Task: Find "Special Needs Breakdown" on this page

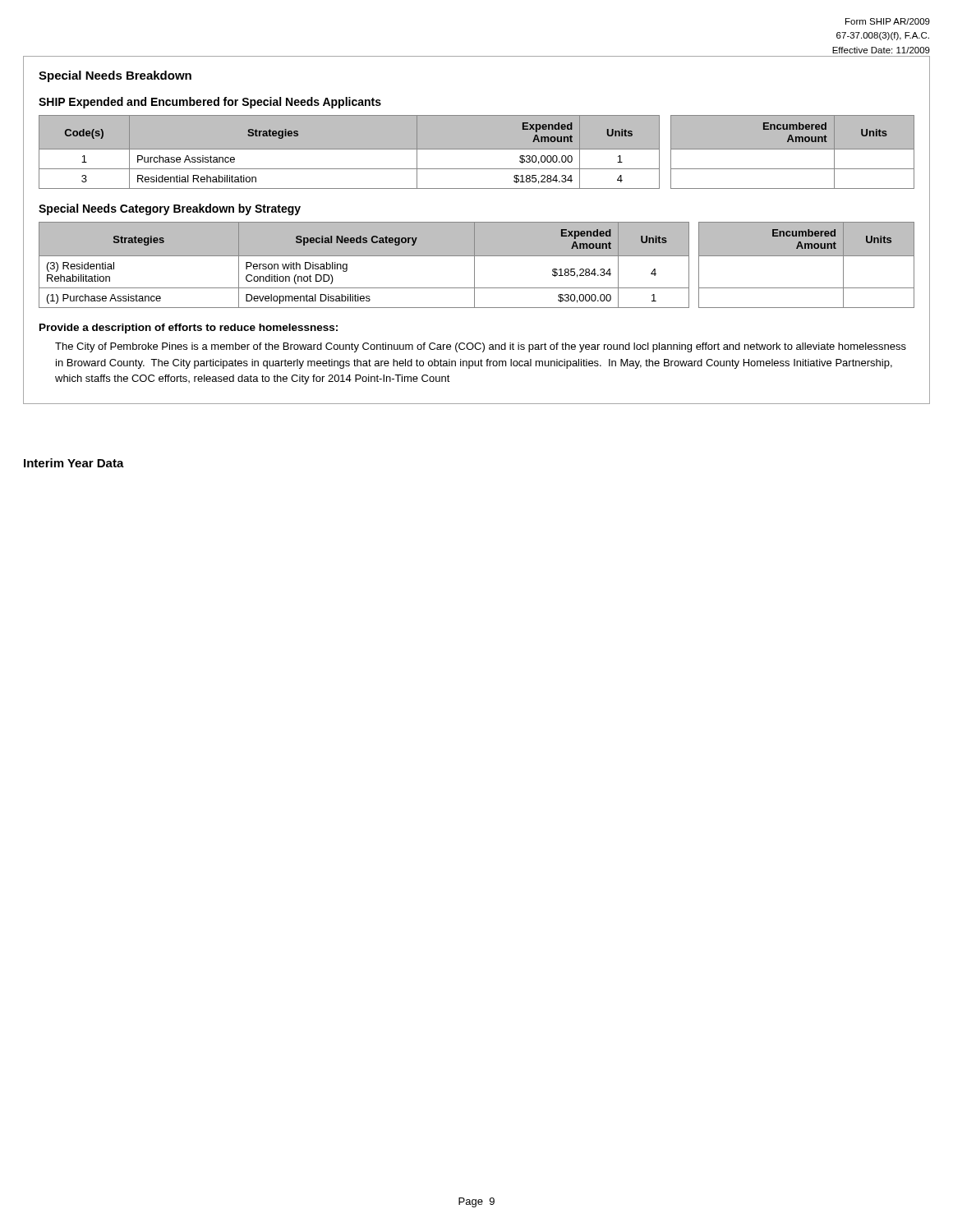Action: tap(115, 75)
